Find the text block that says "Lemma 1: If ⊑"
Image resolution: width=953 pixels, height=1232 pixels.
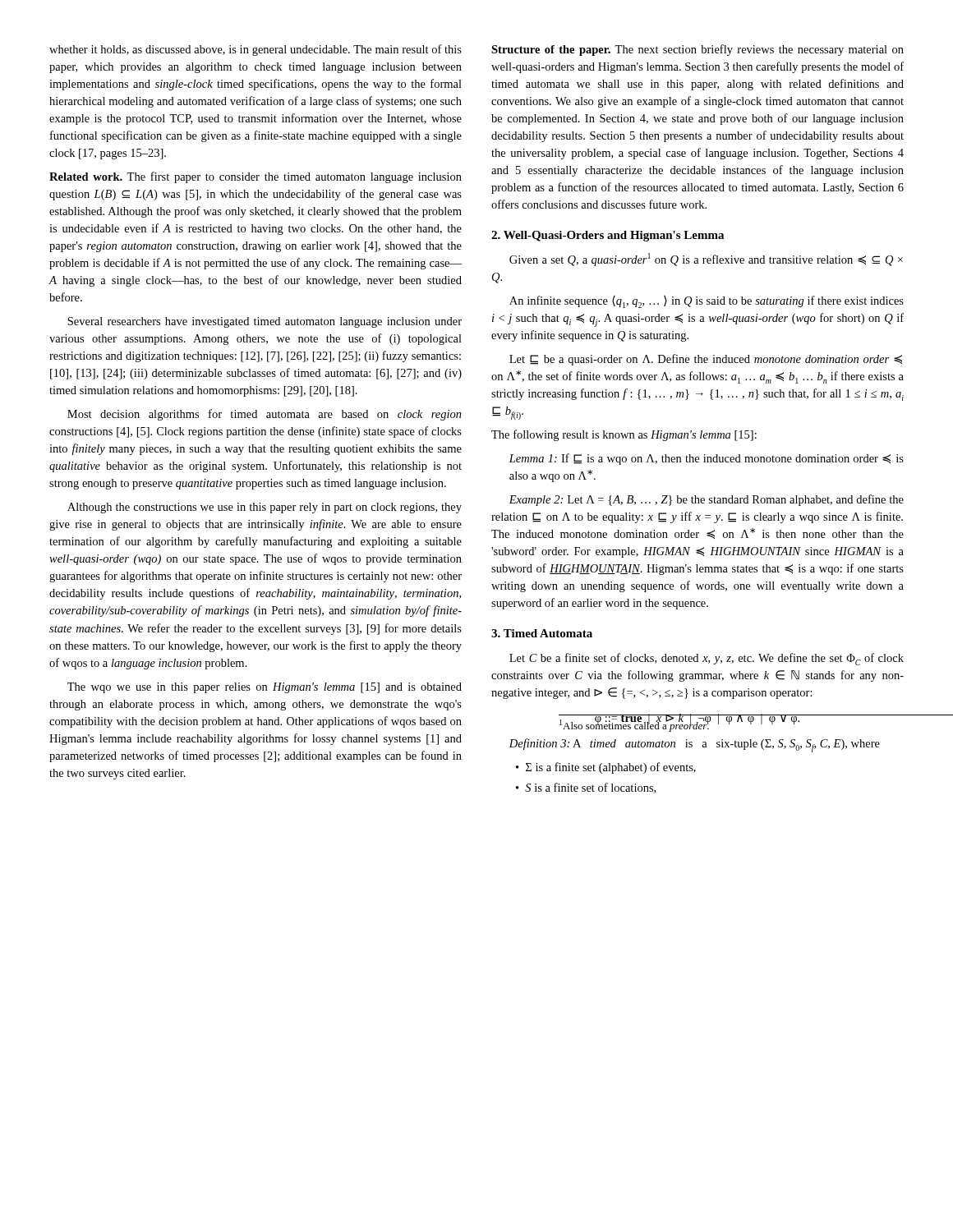pos(706,467)
